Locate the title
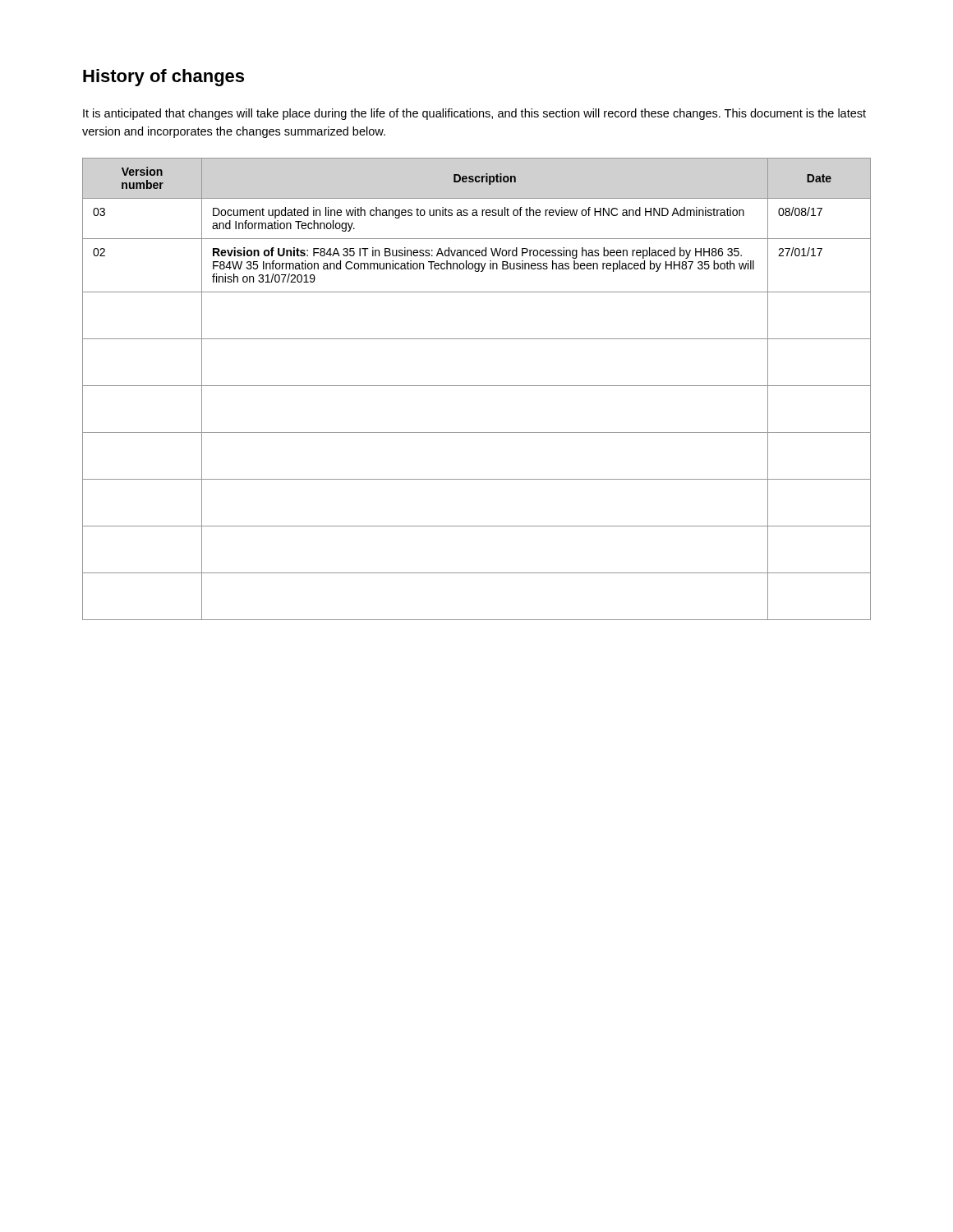Screen dimensions: 1232x953 [x=476, y=76]
